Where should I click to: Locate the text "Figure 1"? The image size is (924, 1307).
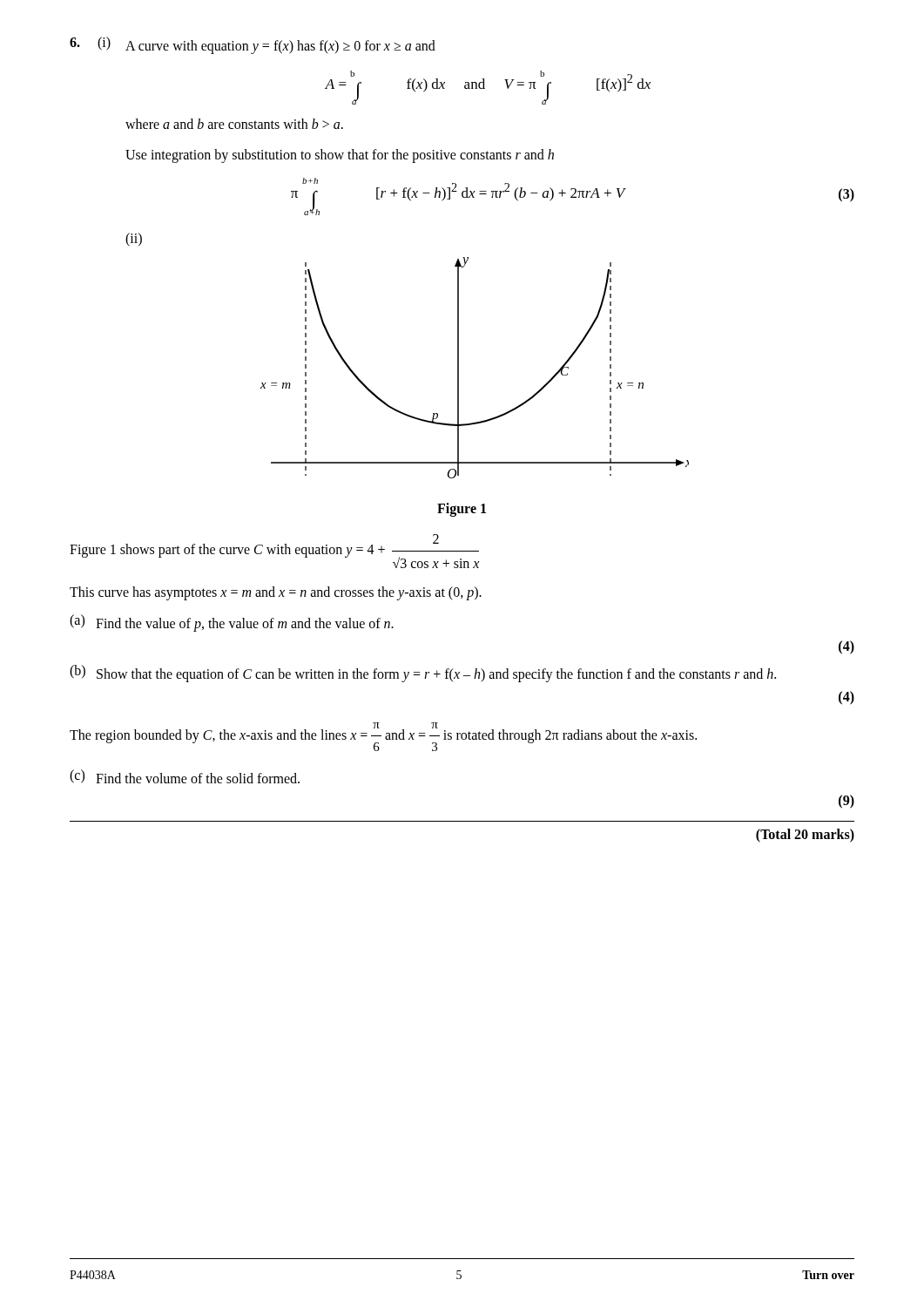(462, 508)
